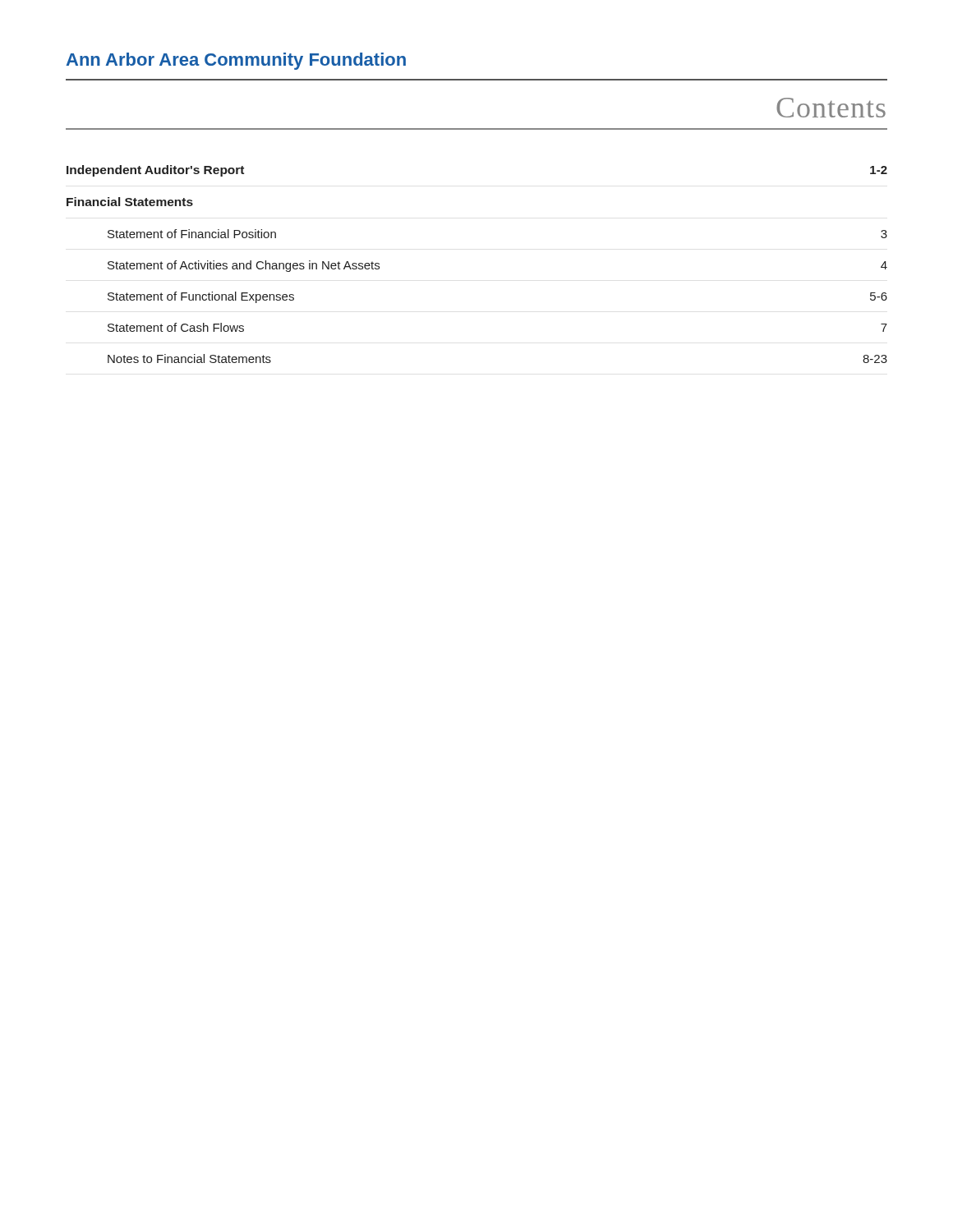Screen dimensions: 1232x953
Task: Find "Ann Arbor Area Community Foundation" on this page
Action: tap(236, 61)
